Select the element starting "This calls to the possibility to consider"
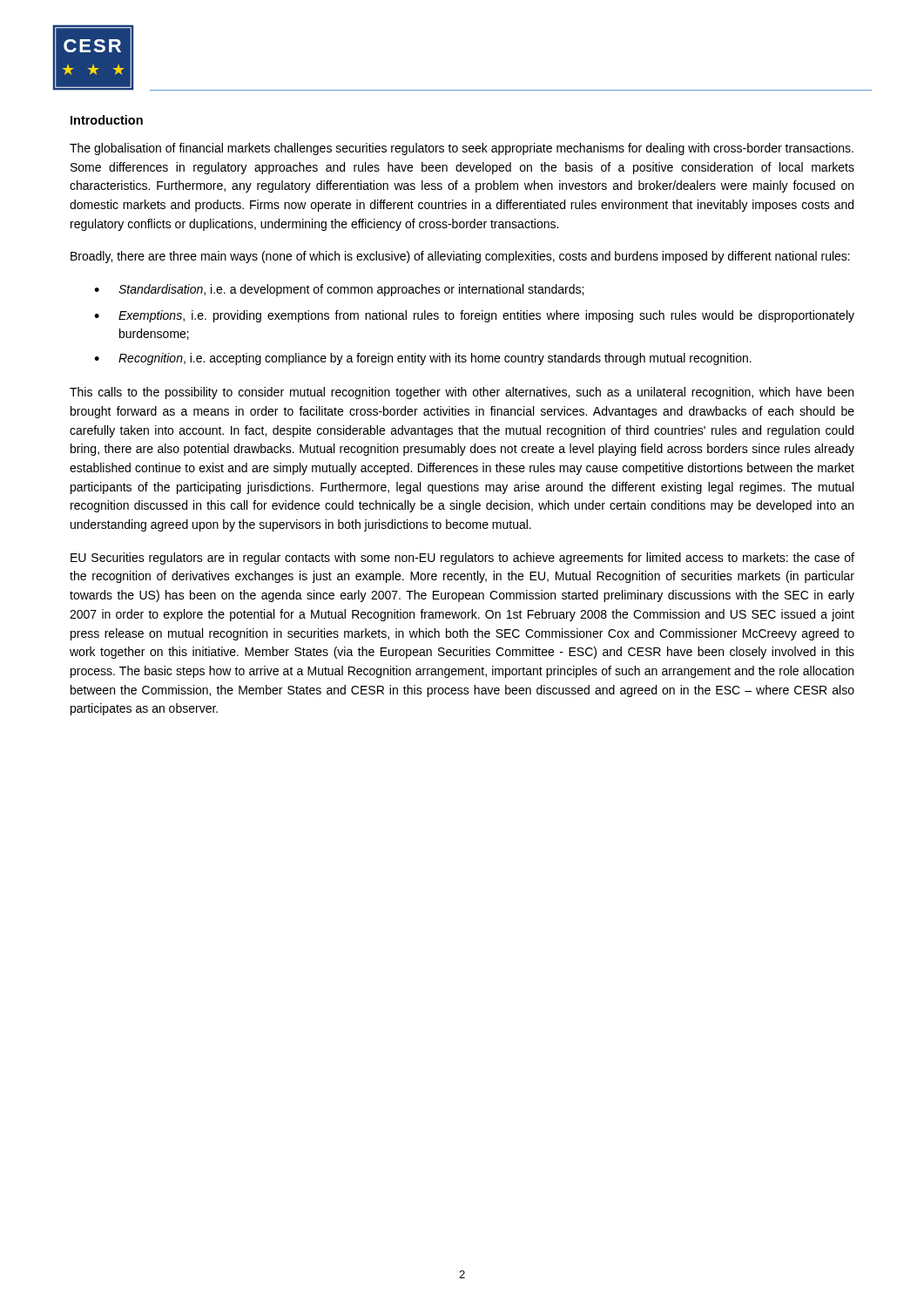Viewport: 924px width, 1307px height. pyautogui.click(x=462, y=458)
